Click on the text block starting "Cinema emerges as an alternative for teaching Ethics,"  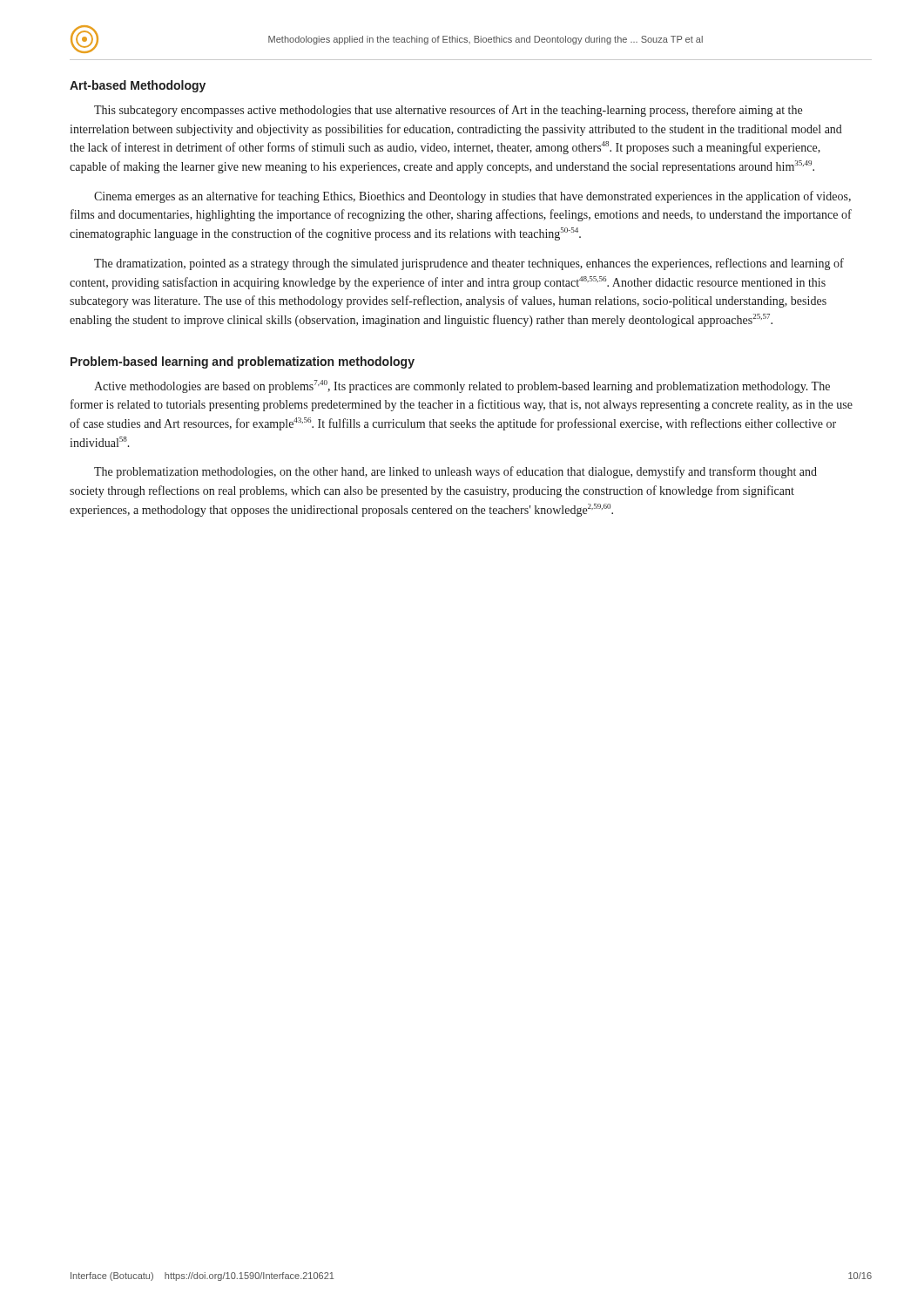point(462,215)
